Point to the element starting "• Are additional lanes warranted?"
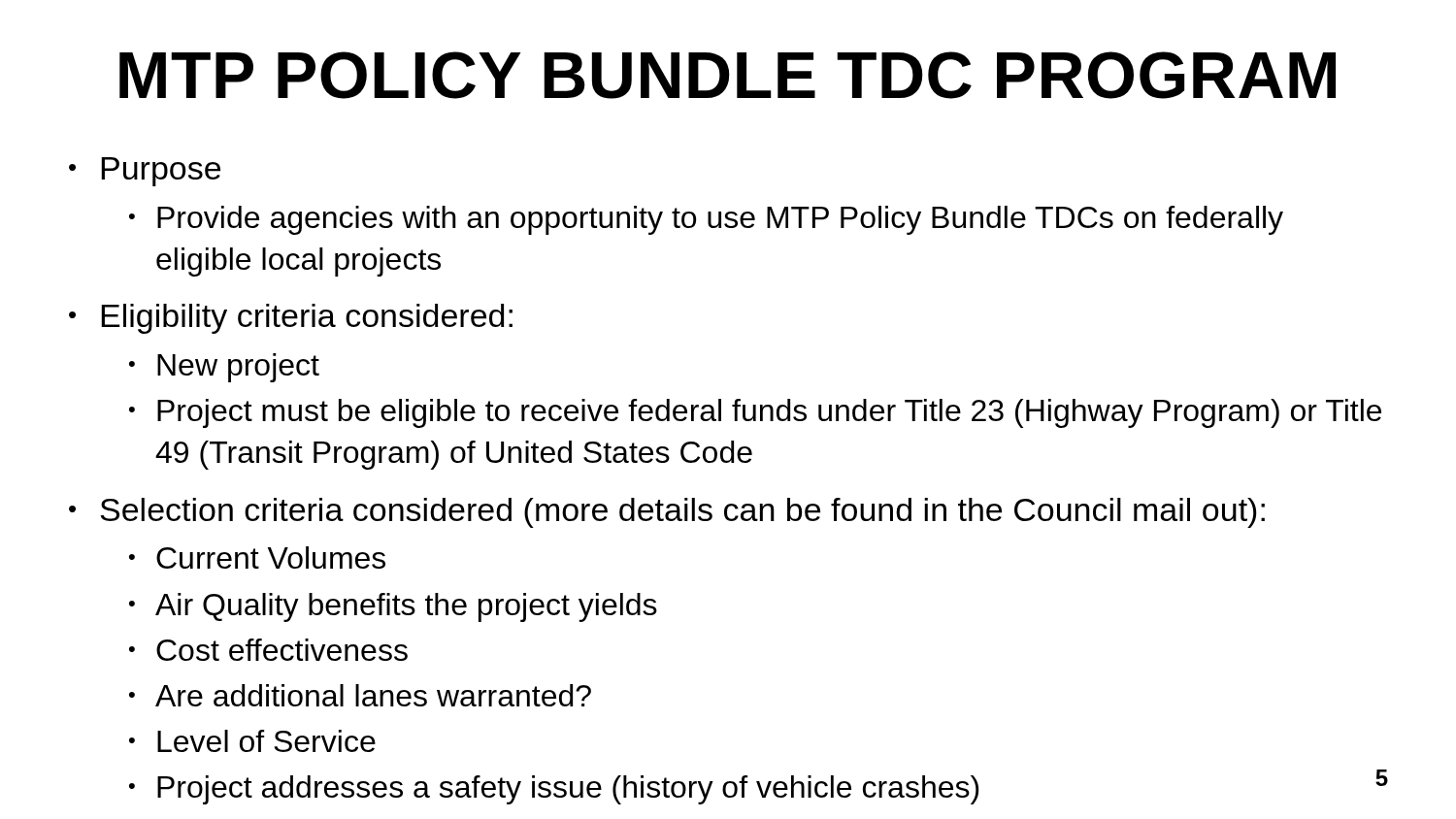Screen dimensions: 819x1456 (x=360, y=695)
